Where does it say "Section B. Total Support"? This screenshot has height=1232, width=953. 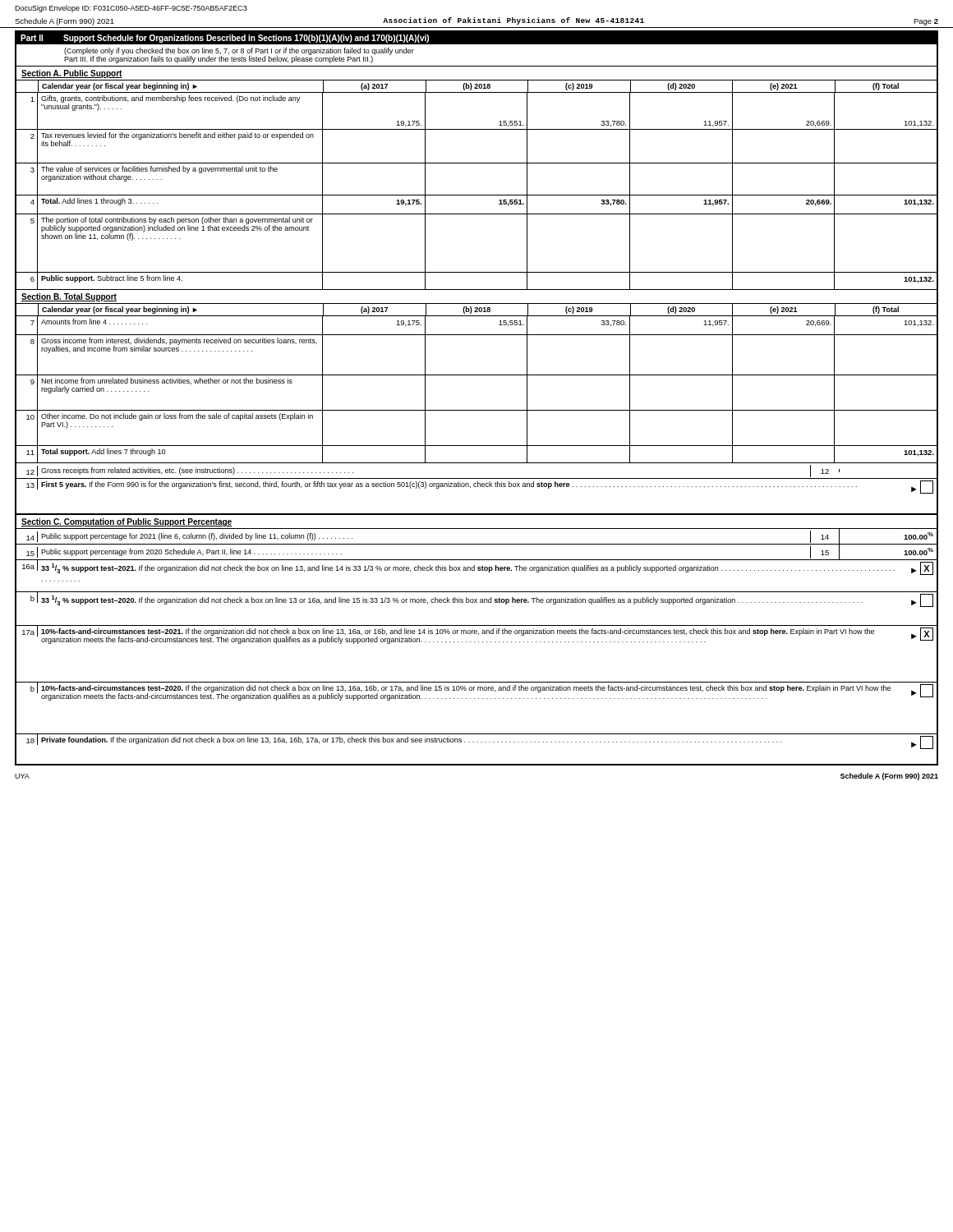pyautogui.click(x=69, y=297)
